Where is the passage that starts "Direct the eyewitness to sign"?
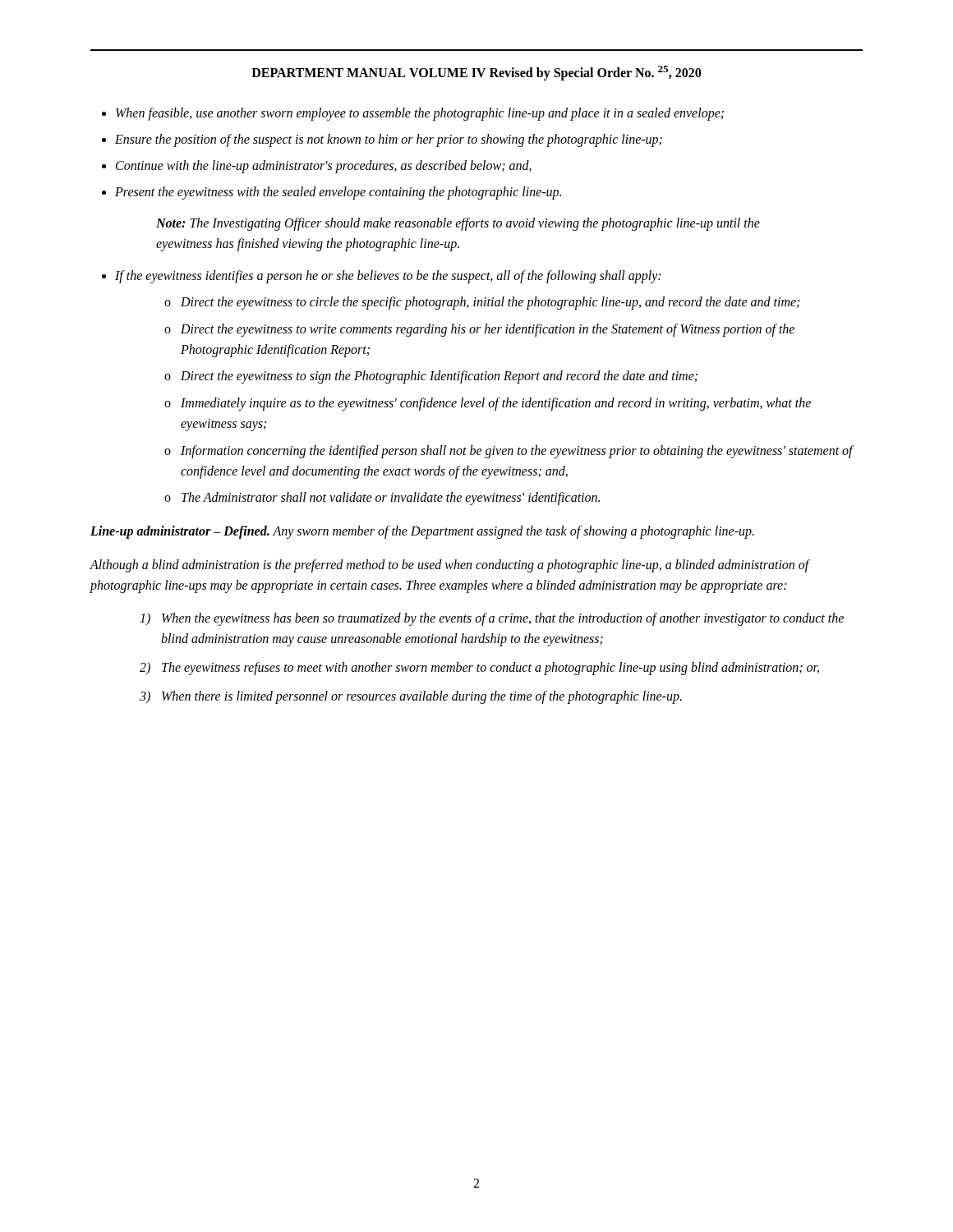Viewport: 953px width, 1232px height. (440, 376)
